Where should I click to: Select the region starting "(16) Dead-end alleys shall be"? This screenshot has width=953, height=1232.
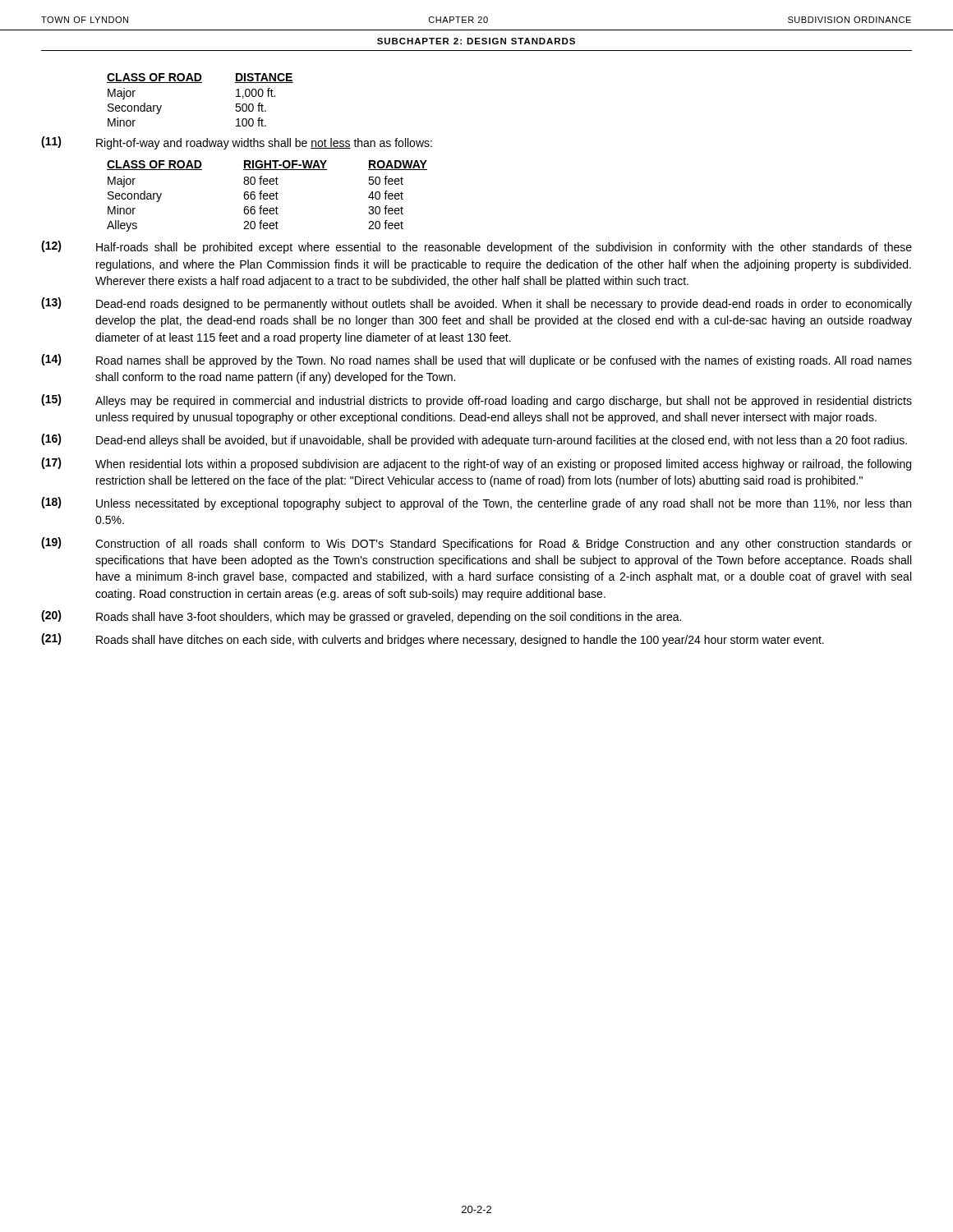(476, 441)
